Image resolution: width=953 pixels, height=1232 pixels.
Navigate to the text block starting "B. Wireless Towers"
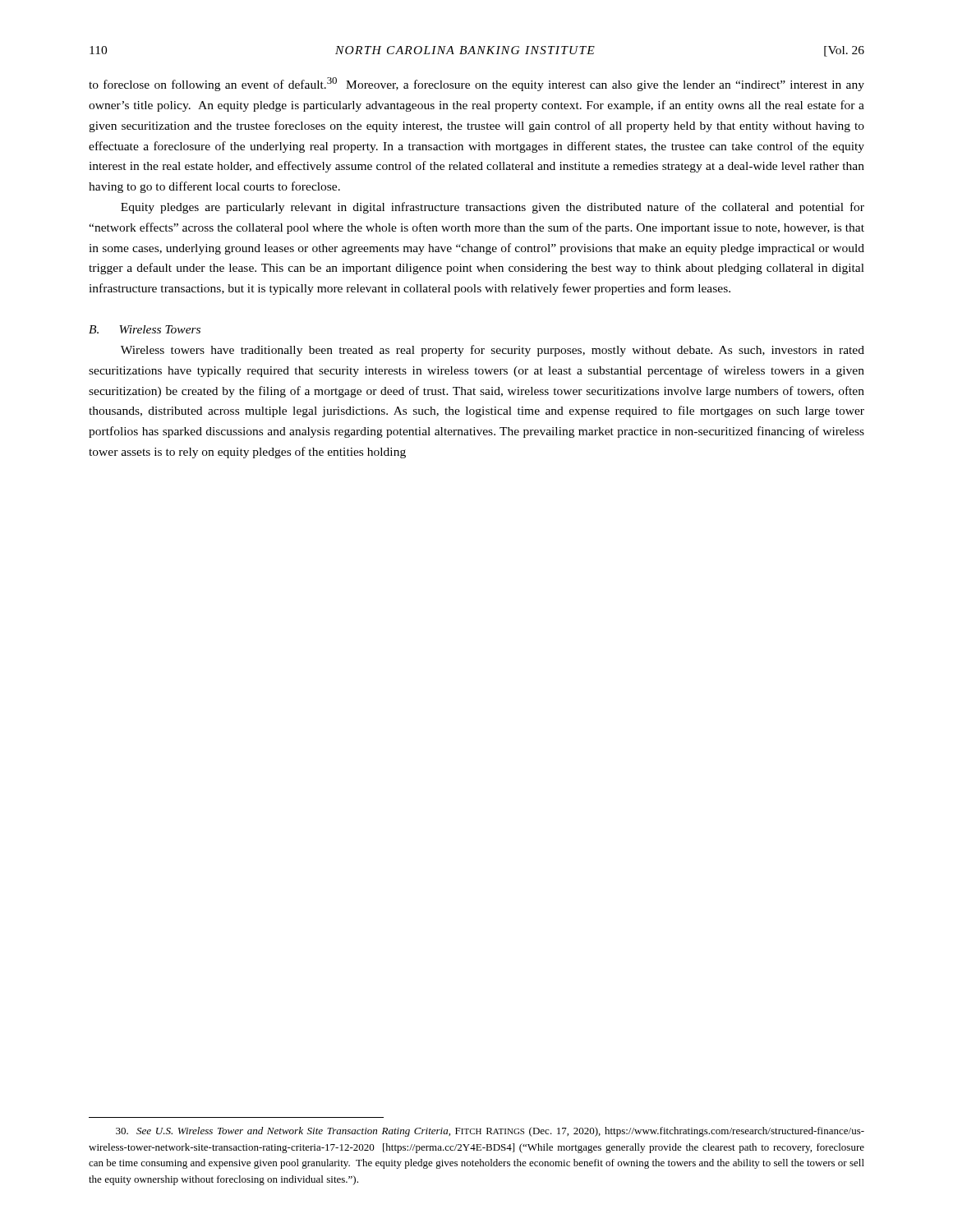(145, 329)
